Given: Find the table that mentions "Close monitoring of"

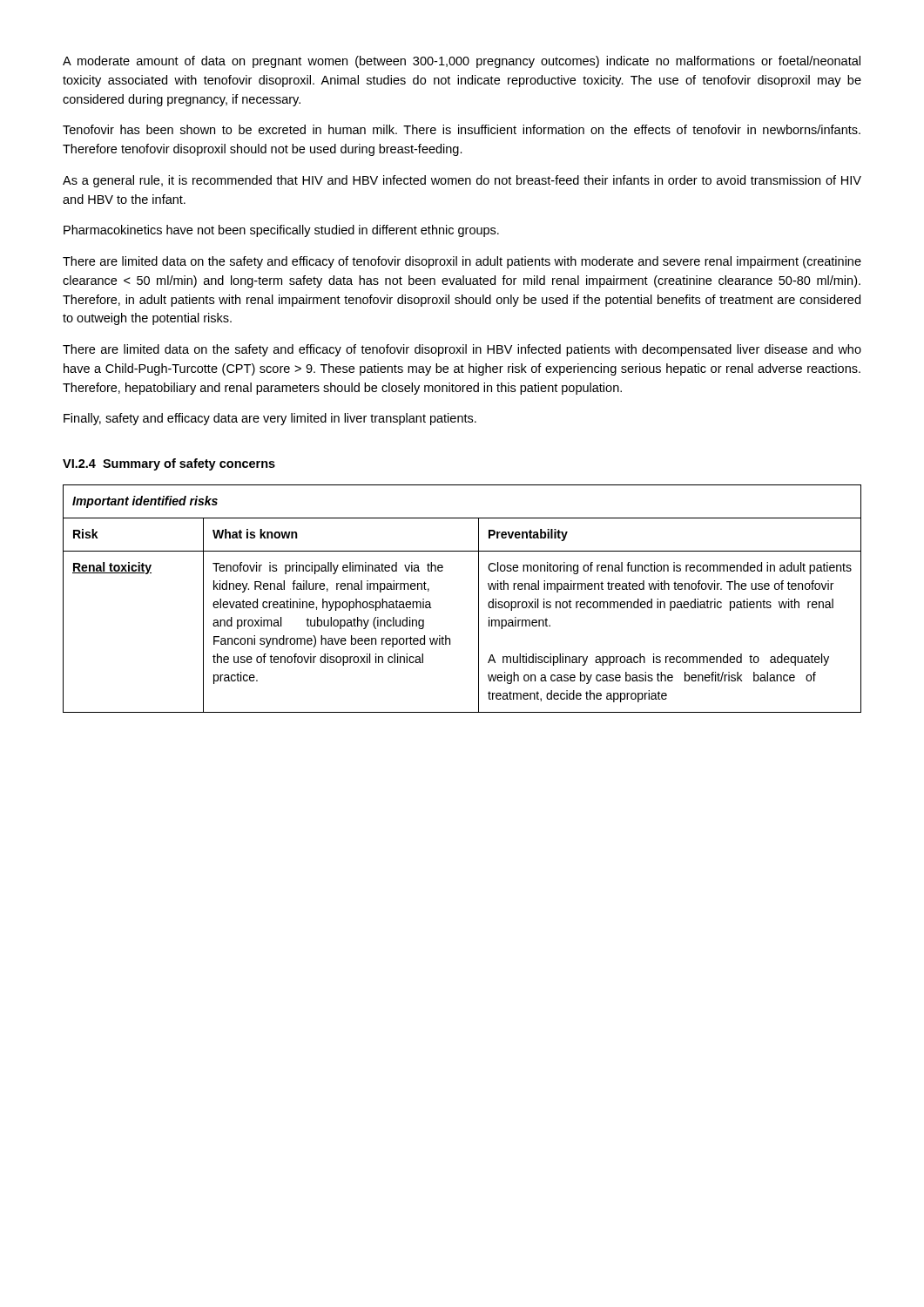Looking at the screenshot, I should click(462, 599).
